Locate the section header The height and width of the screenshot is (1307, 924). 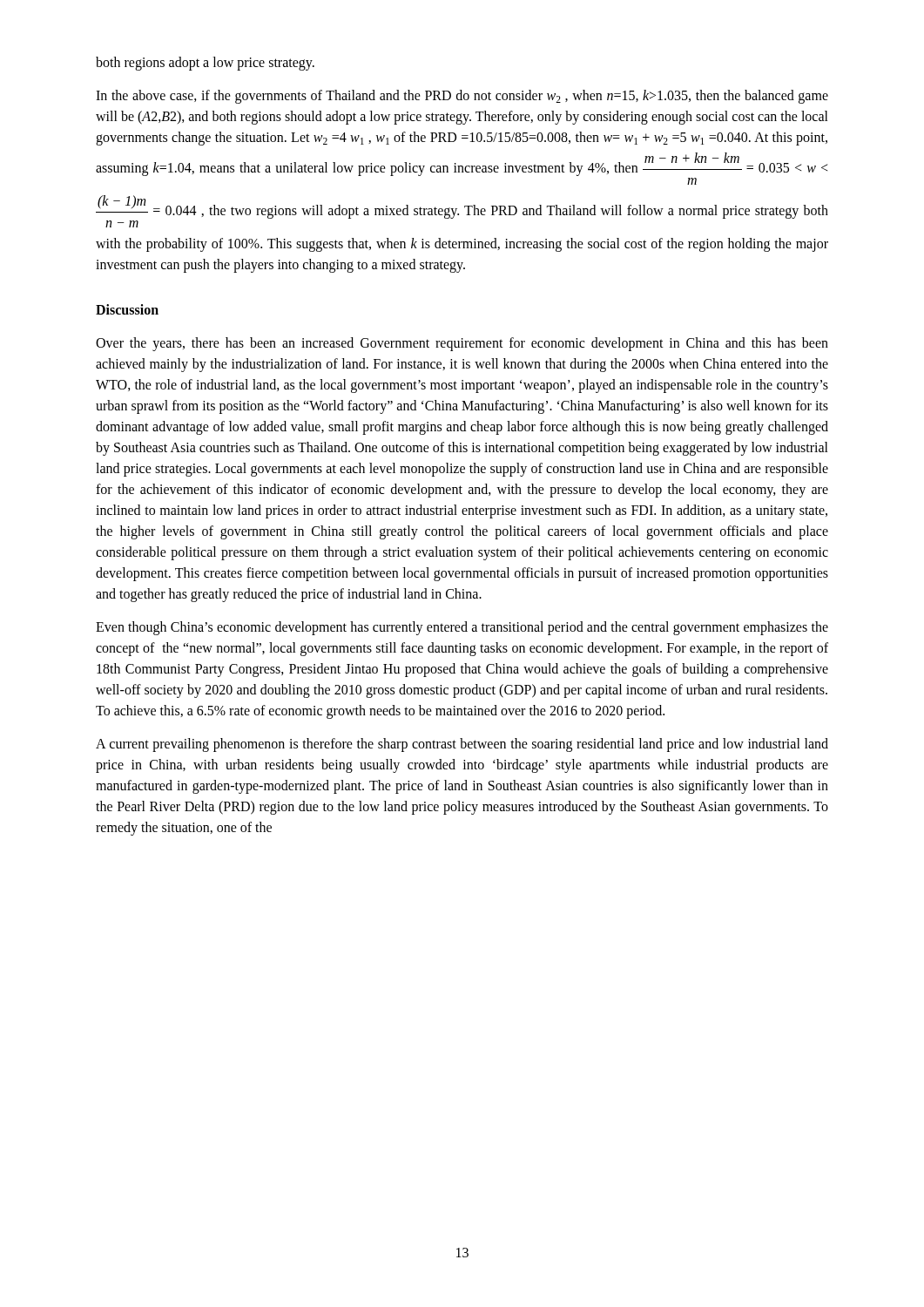[462, 310]
